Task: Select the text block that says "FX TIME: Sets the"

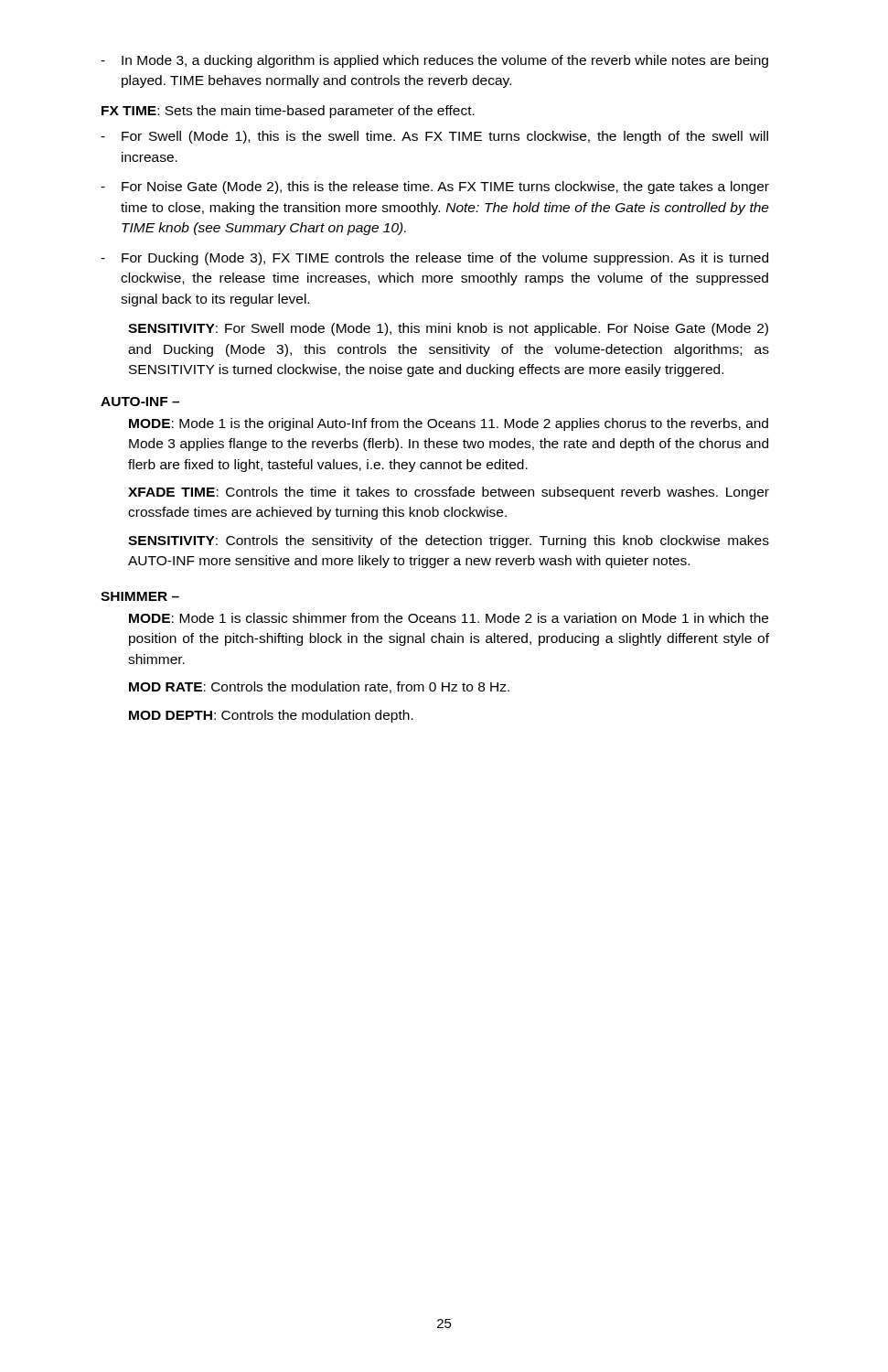Action: click(288, 110)
